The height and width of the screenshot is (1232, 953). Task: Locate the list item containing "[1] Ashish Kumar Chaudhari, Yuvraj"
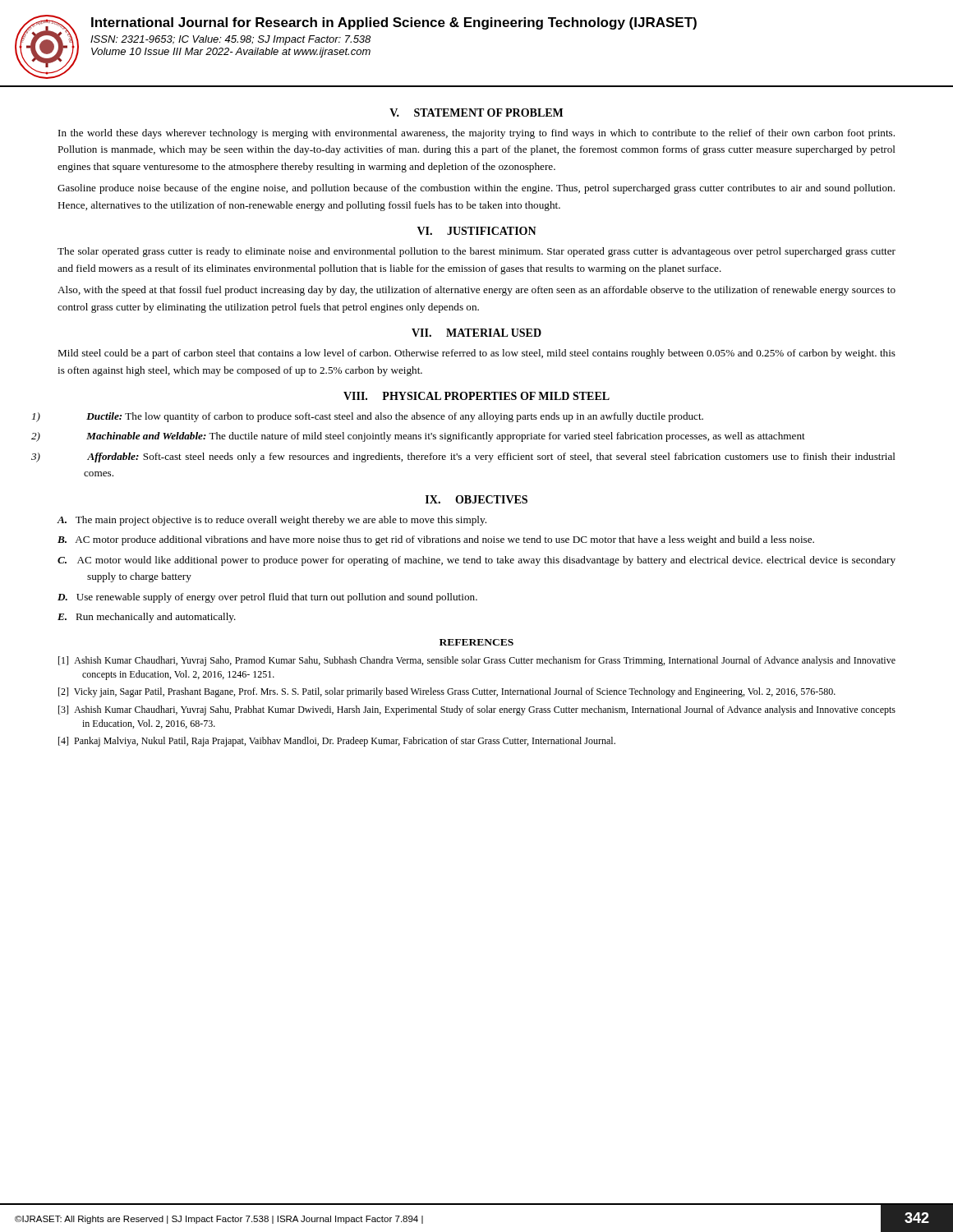(476, 667)
